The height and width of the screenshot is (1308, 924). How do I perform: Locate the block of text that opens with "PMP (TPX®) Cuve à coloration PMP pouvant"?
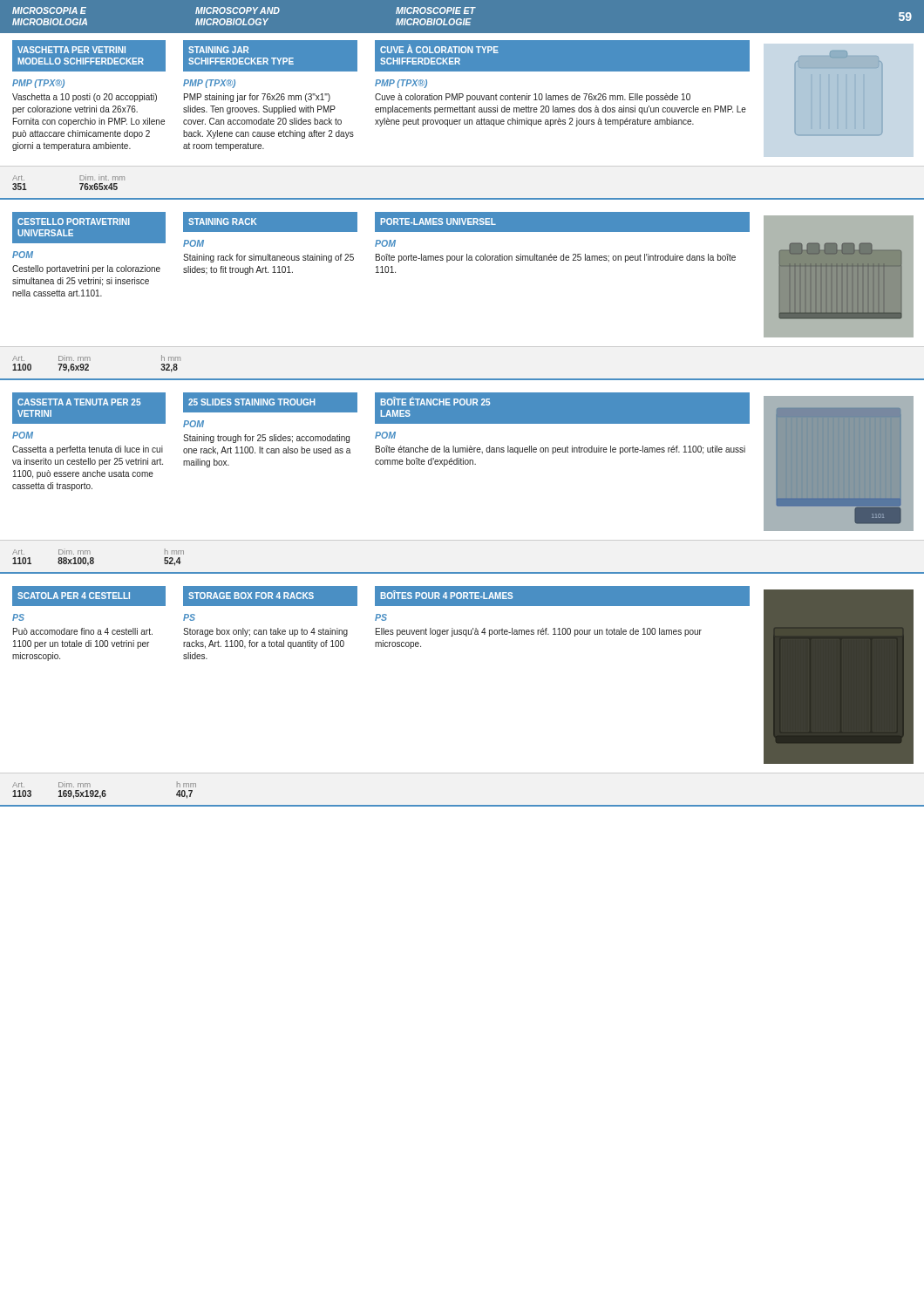pos(562,103)
